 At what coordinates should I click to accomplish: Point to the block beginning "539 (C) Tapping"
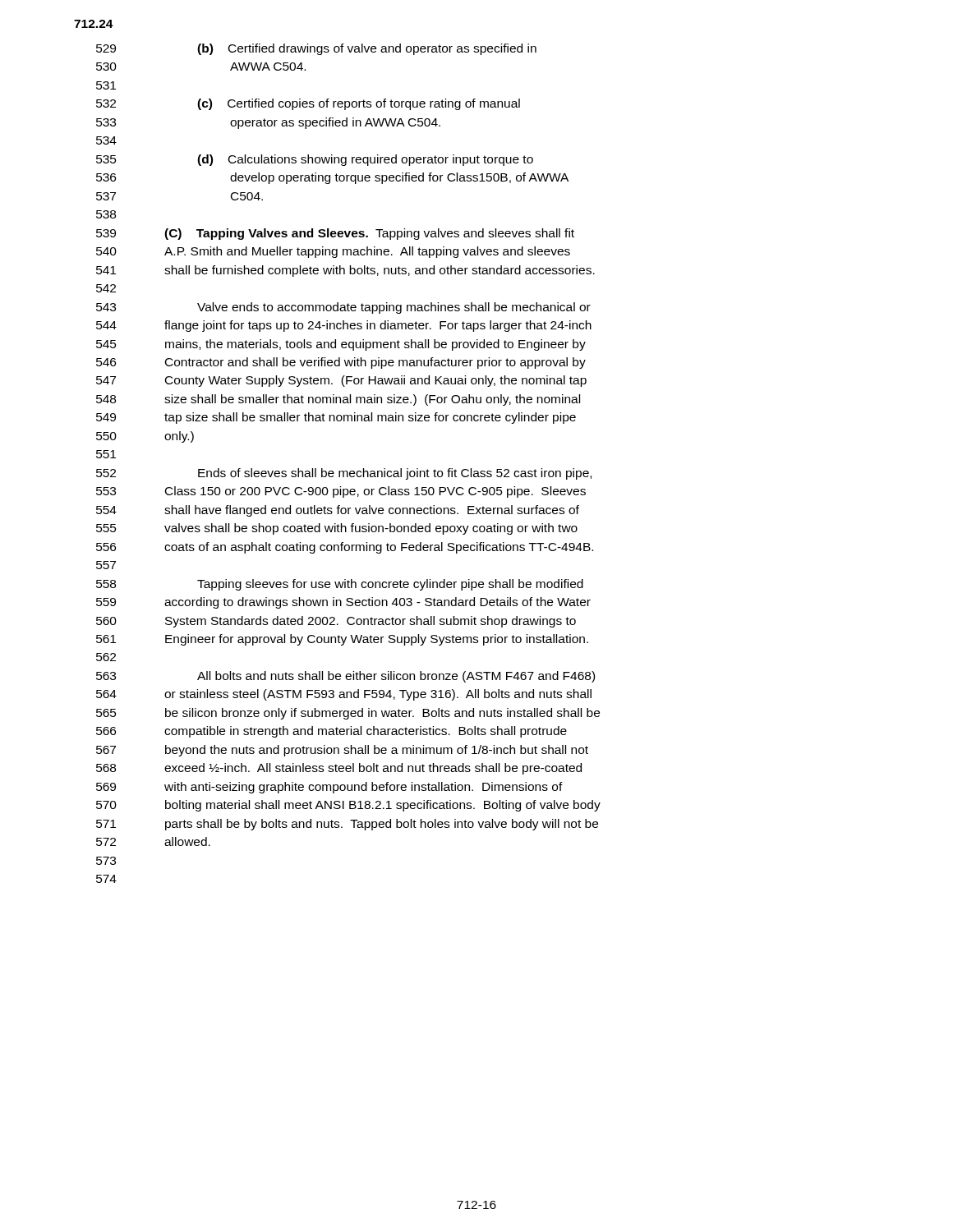point(476,261)
